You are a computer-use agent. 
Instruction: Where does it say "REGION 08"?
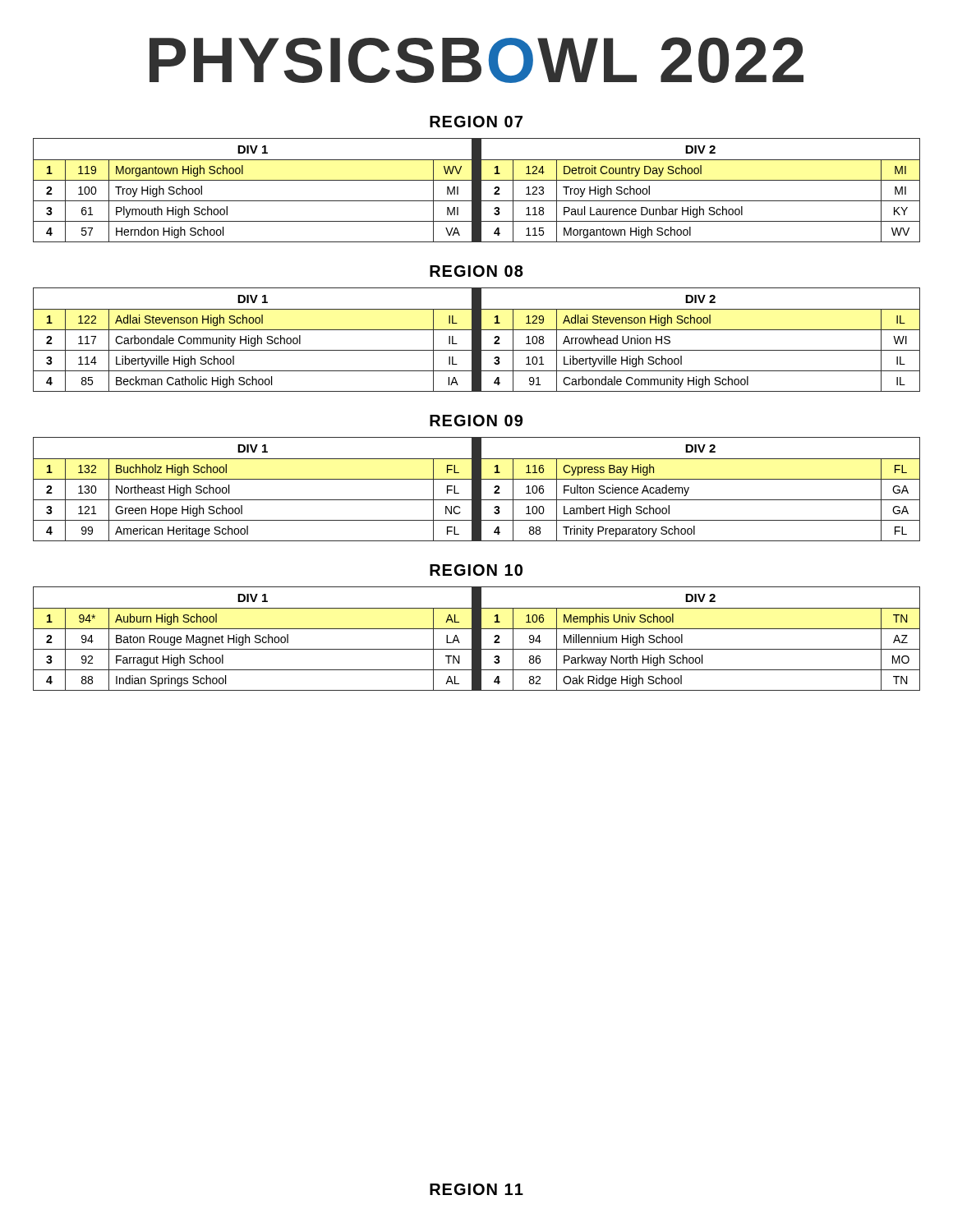(x=476, y=271)
